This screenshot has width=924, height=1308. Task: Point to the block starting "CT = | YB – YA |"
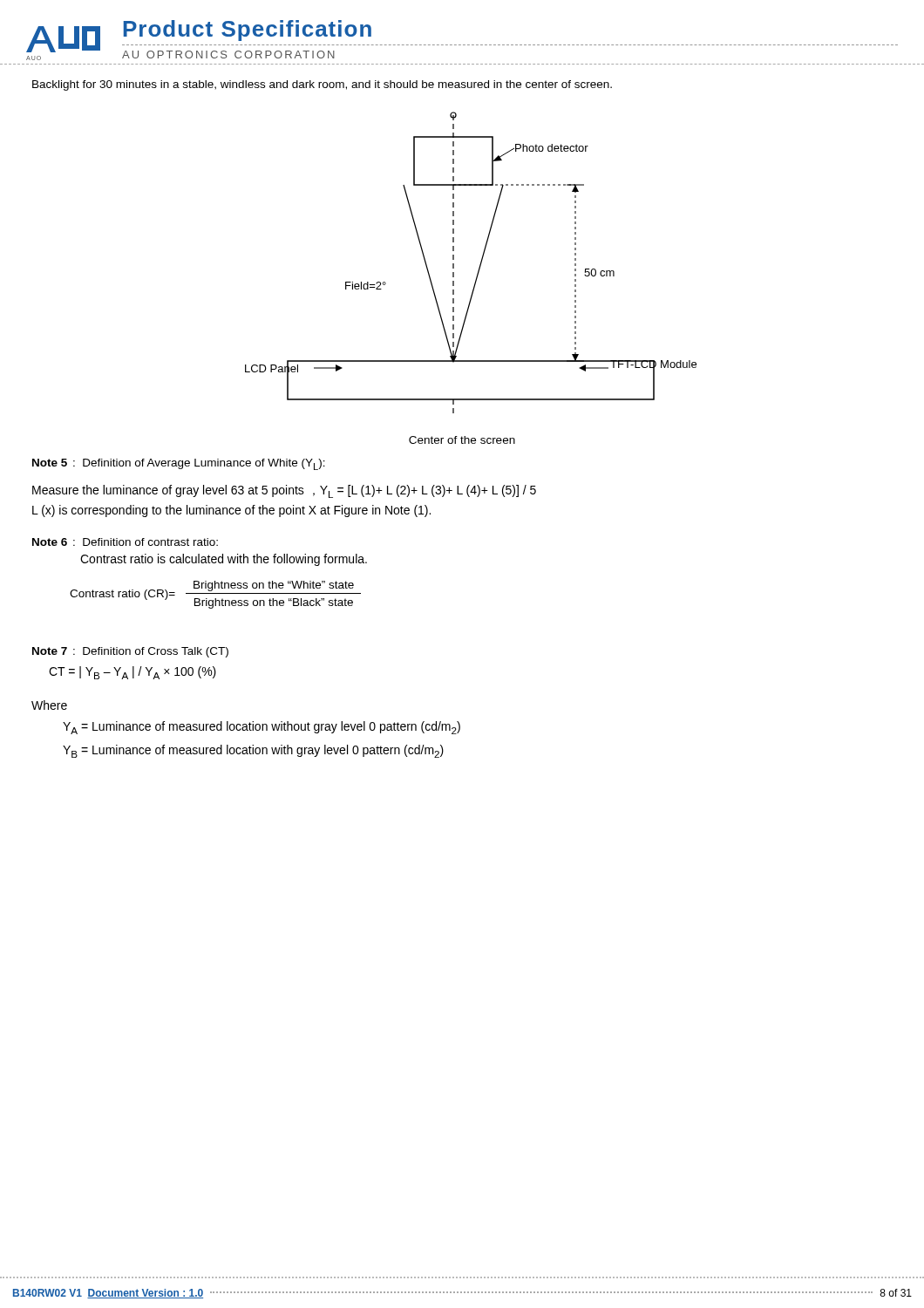(133, 673)
